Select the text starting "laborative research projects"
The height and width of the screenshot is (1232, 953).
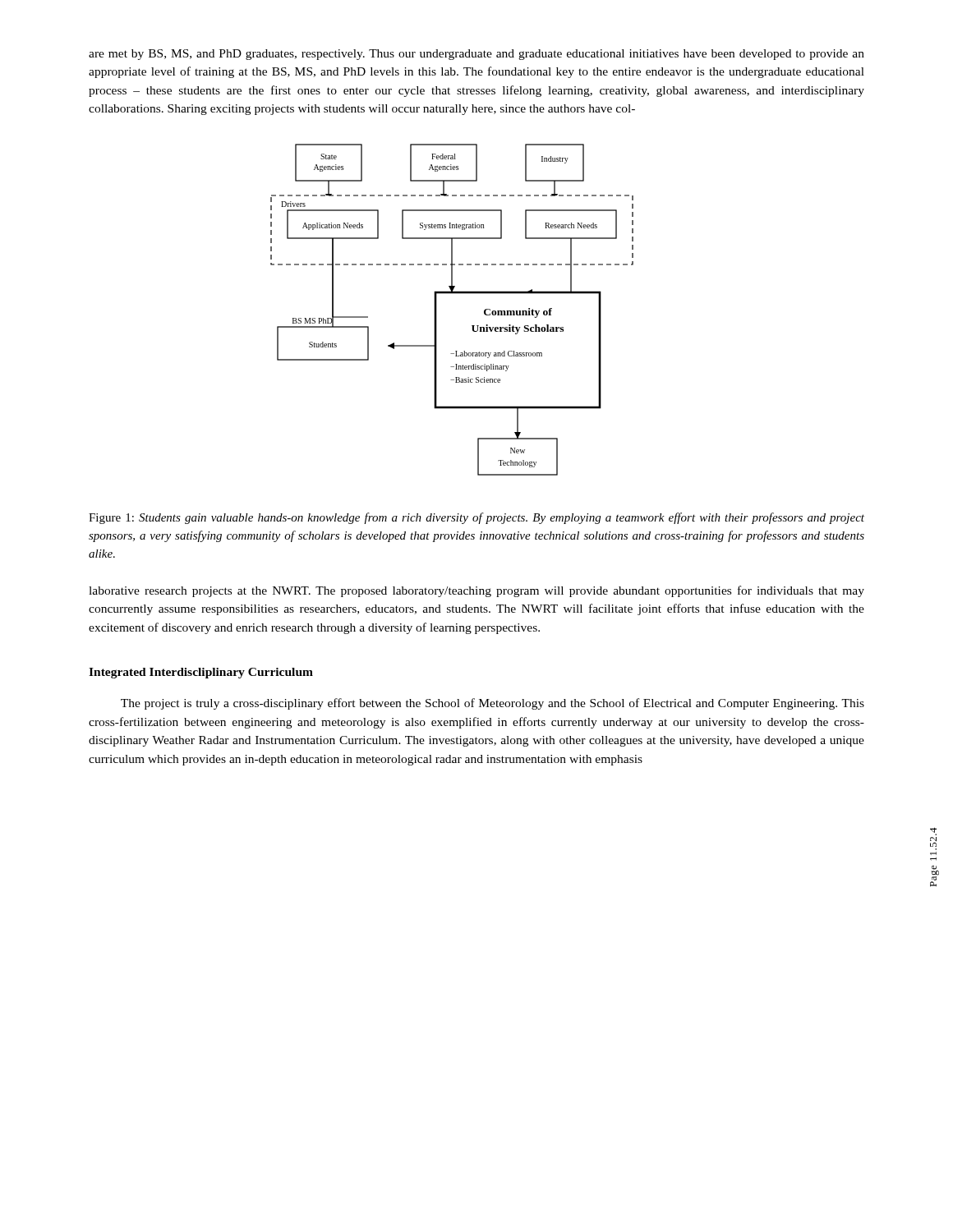coord(476,608)
